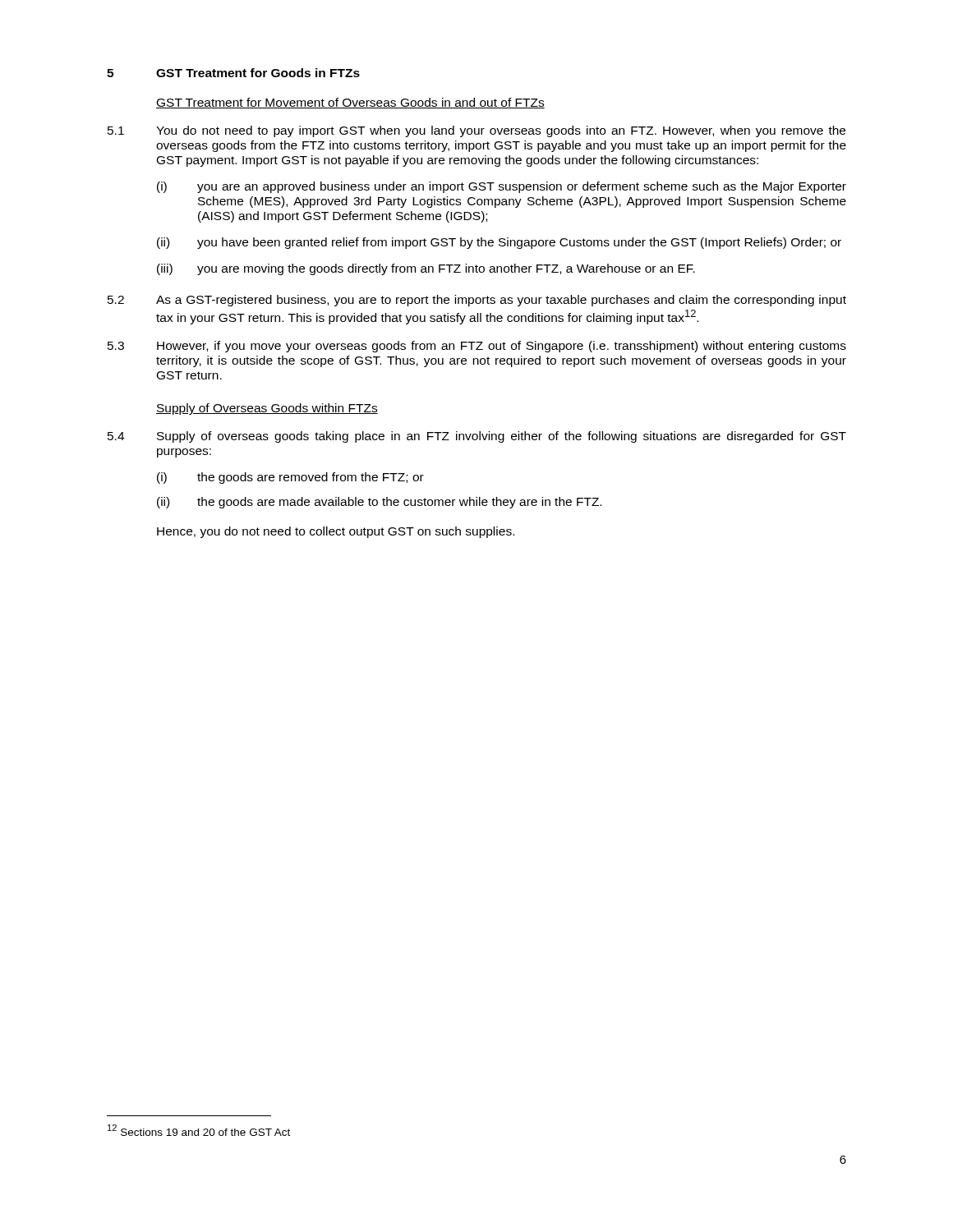Click the passage that begins "3 However, if you move your overseas"

[x=476, y=361]
